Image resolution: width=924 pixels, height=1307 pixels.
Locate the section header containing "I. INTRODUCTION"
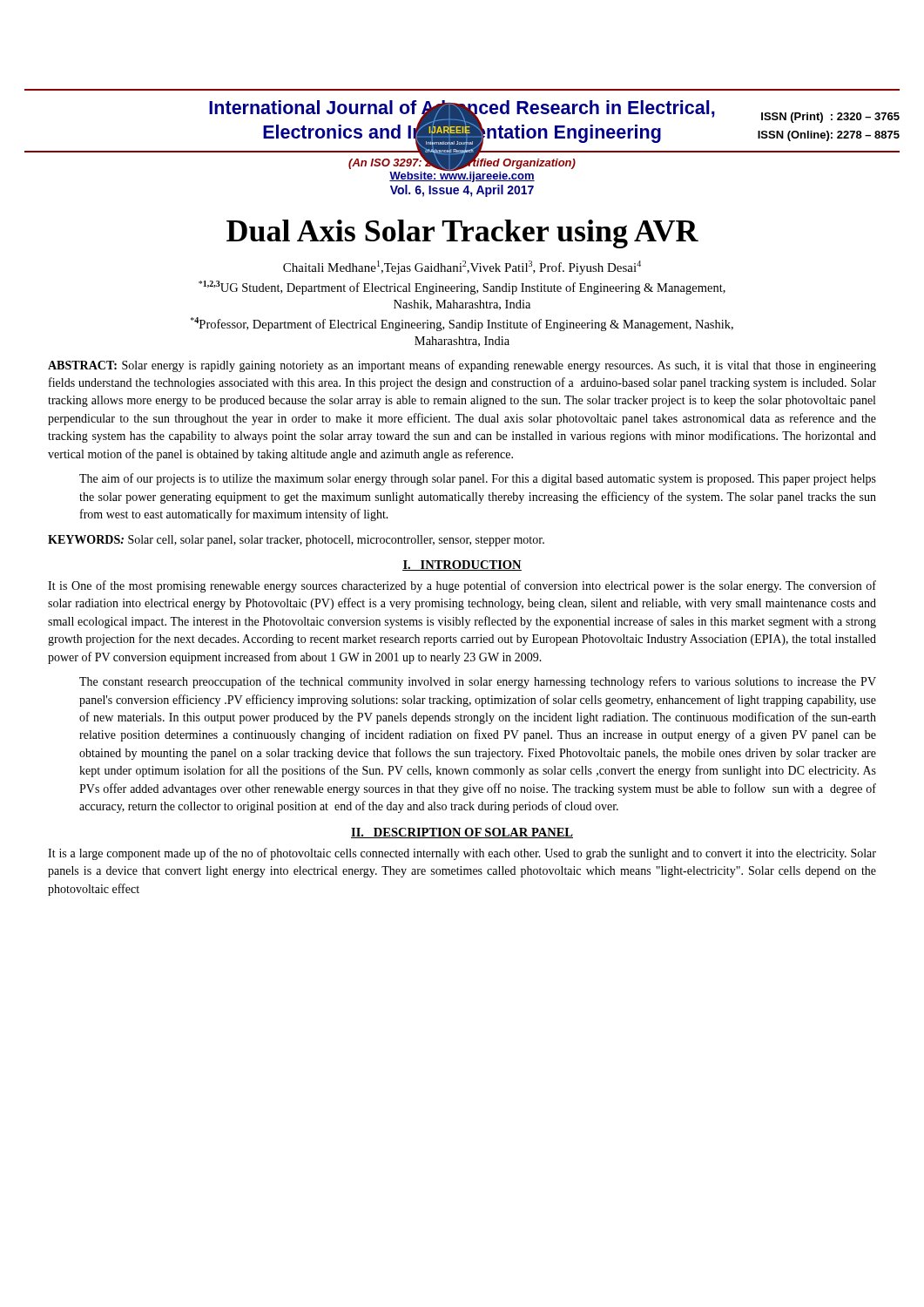click(x=462, y=565)
